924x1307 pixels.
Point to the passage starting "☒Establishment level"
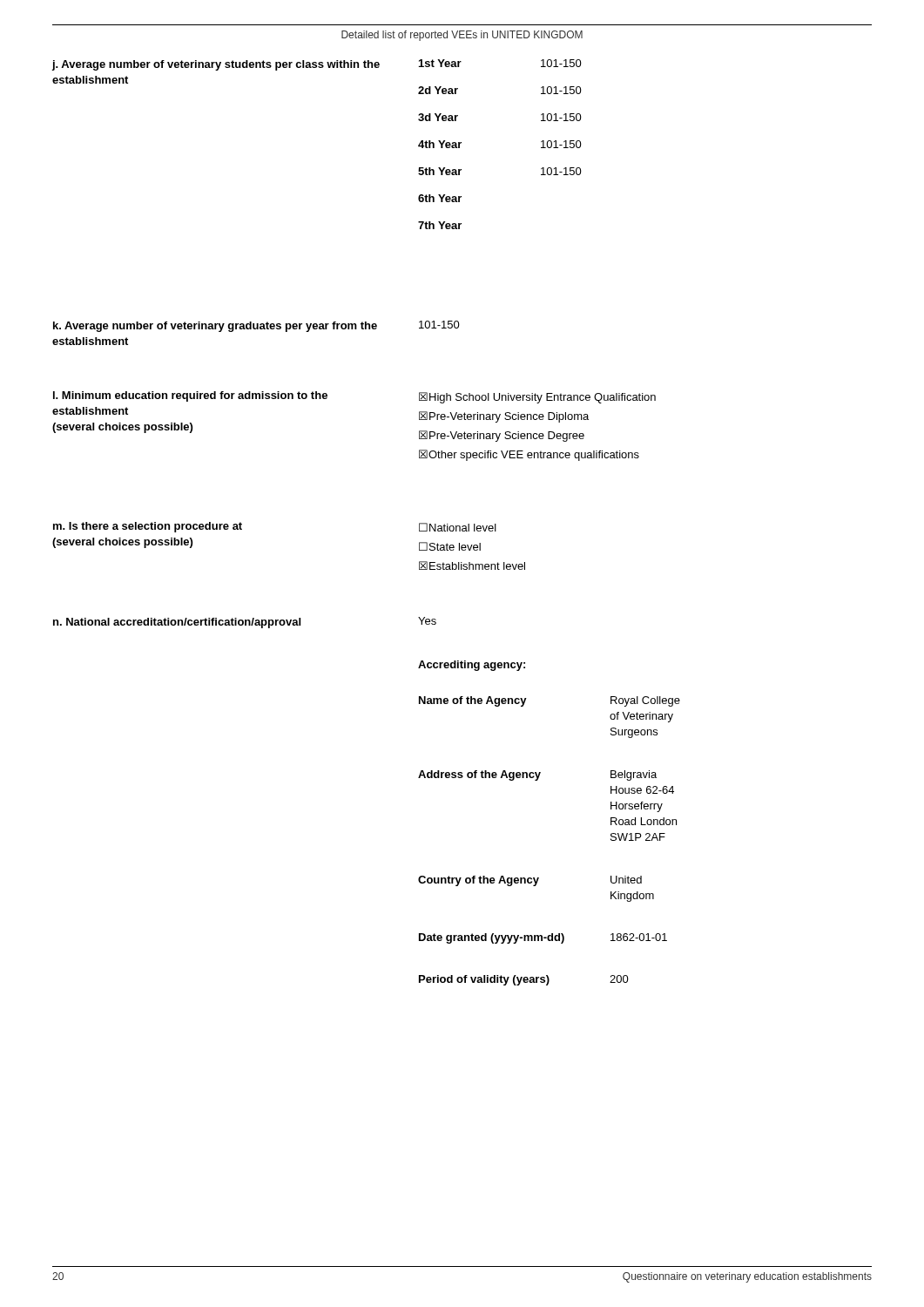472,566
